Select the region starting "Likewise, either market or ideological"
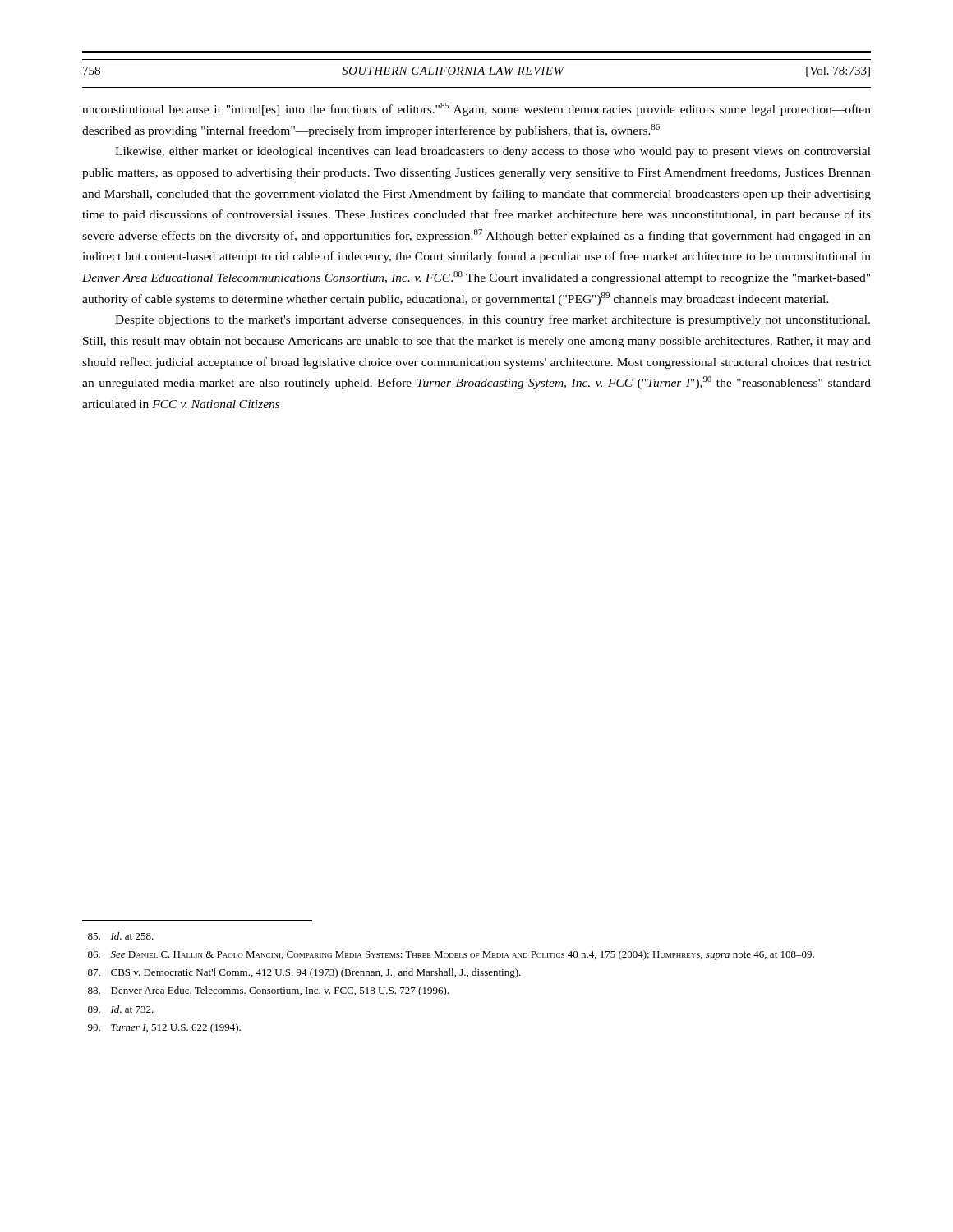The height and width of the screenshot is (1232, 953). pos(476,225)
